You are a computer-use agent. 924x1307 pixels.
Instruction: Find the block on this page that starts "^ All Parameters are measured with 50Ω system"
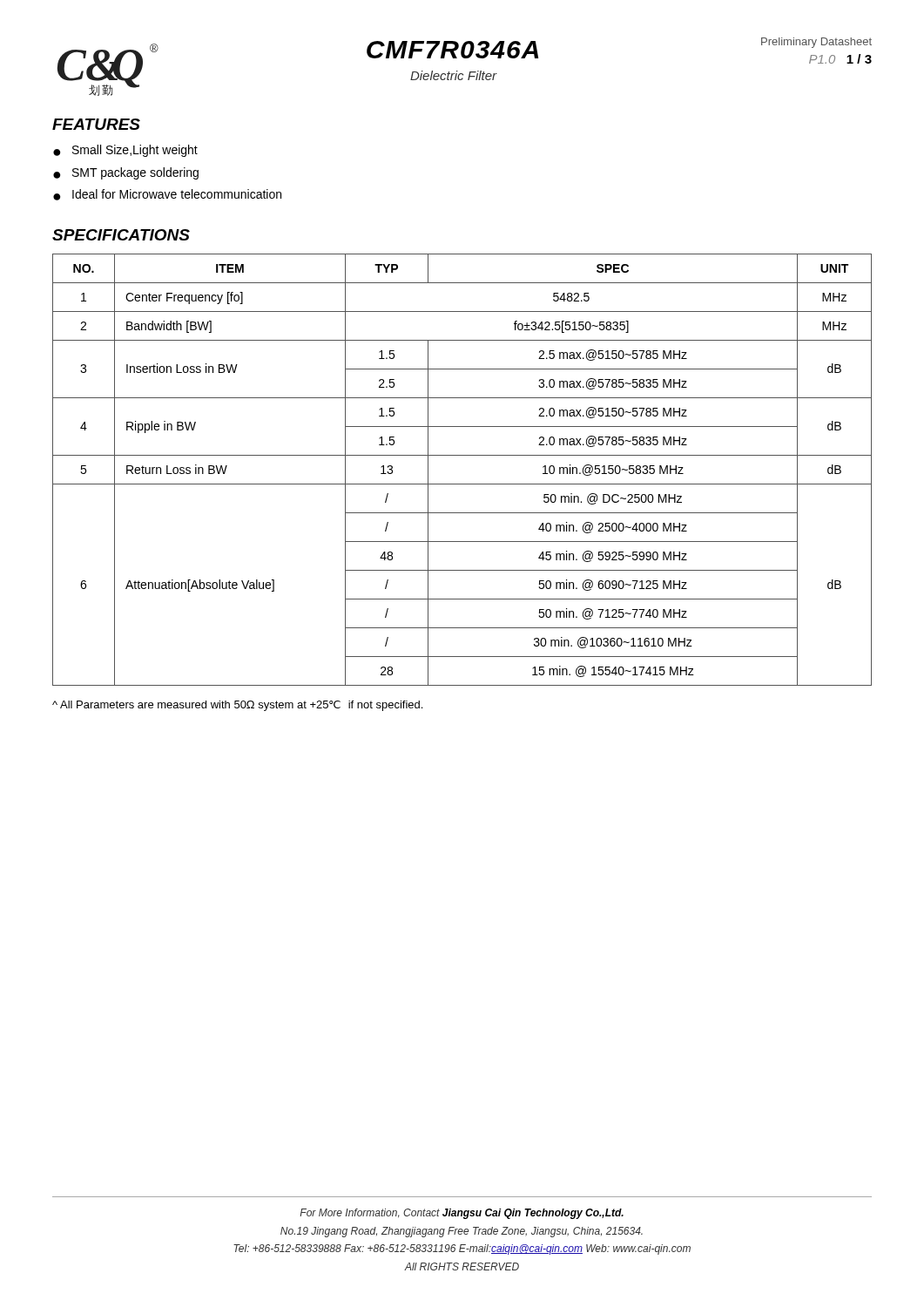(x=238, y=704)
